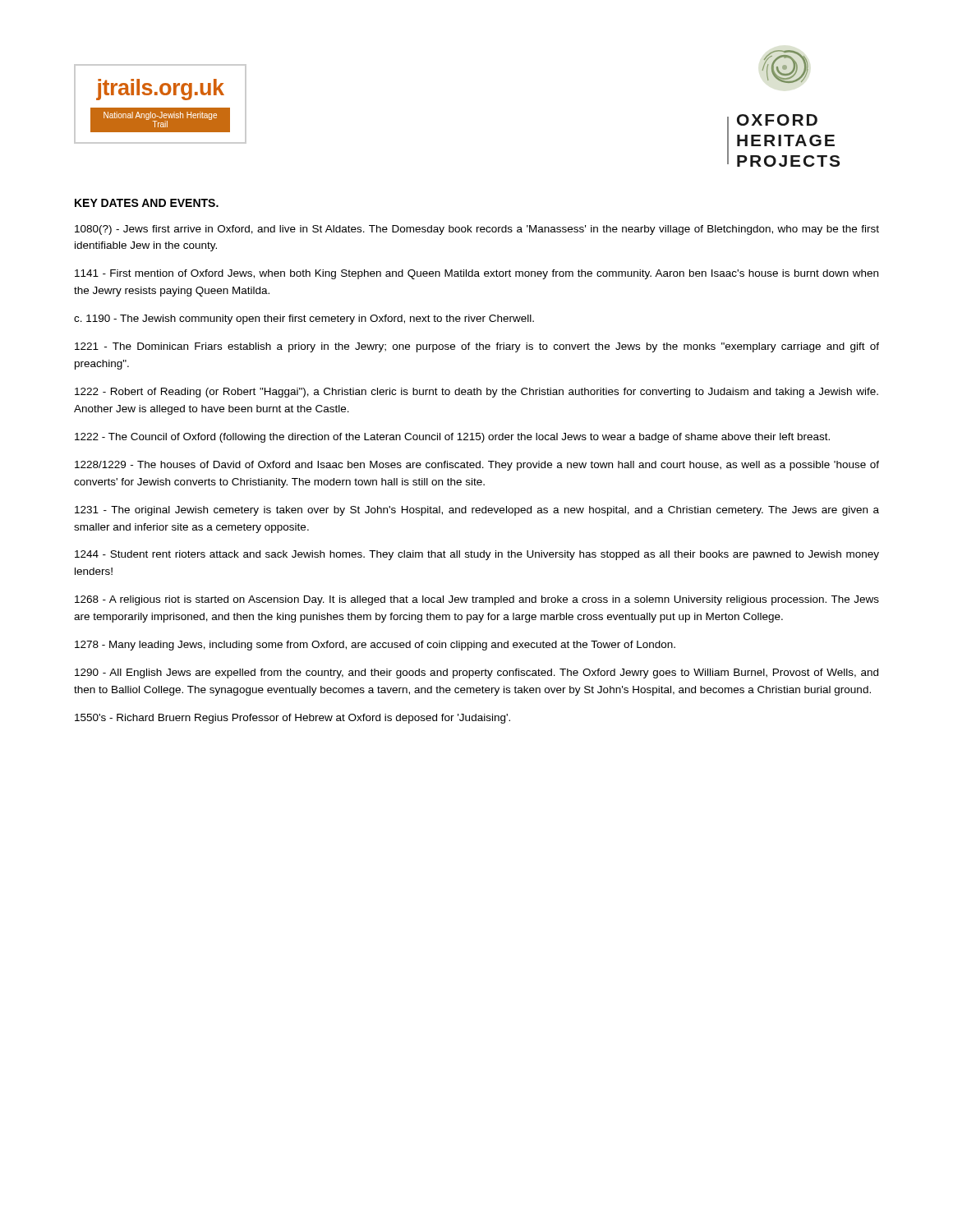Point to the passage starting "c. 1190 - The Jewish community"
This screenshot has height=1232, width=953.
click(x=304, y=318)
